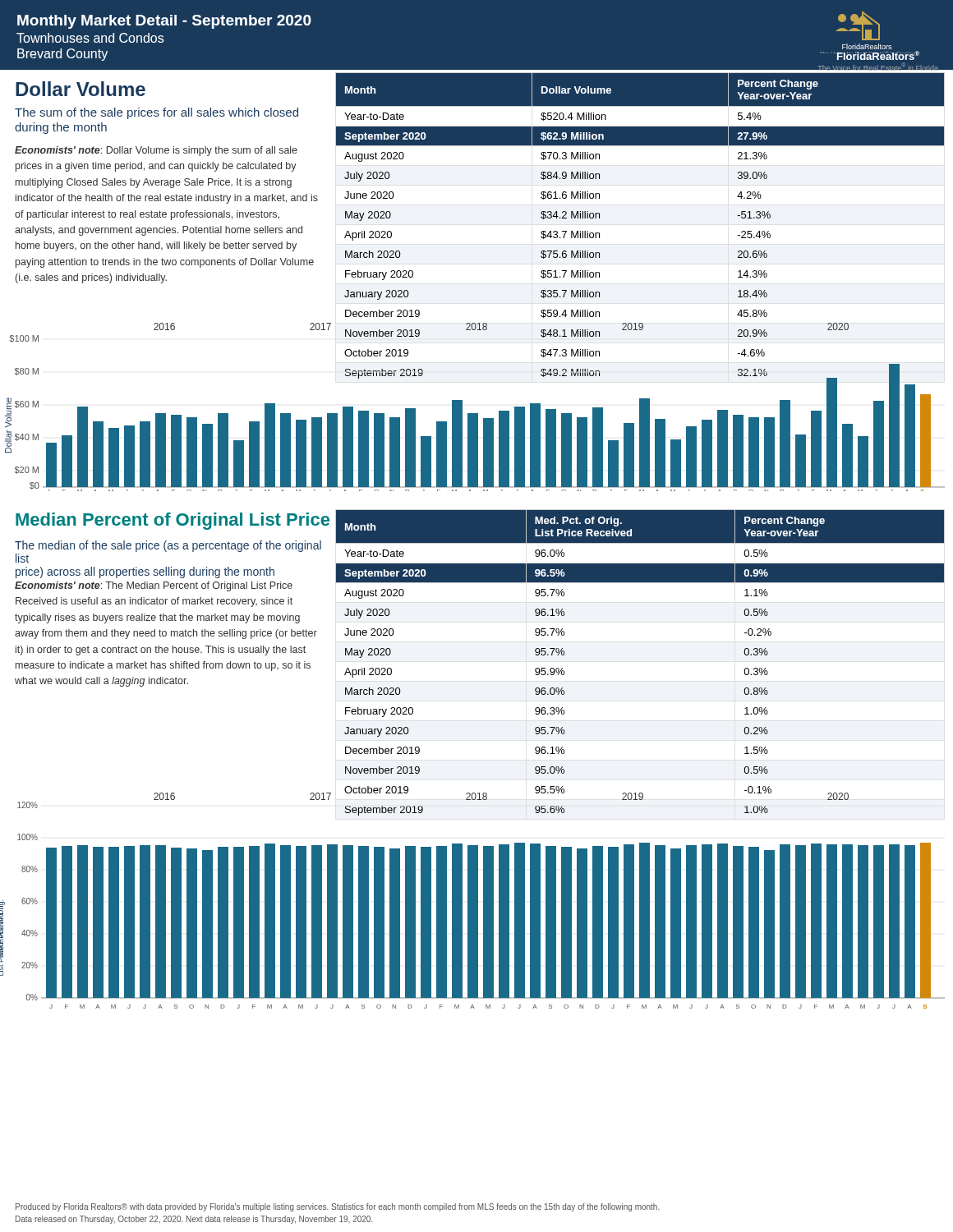953x1232 pixels.
Task: Where does it say "Dollar Volume"?
Action: pos(80,89)
